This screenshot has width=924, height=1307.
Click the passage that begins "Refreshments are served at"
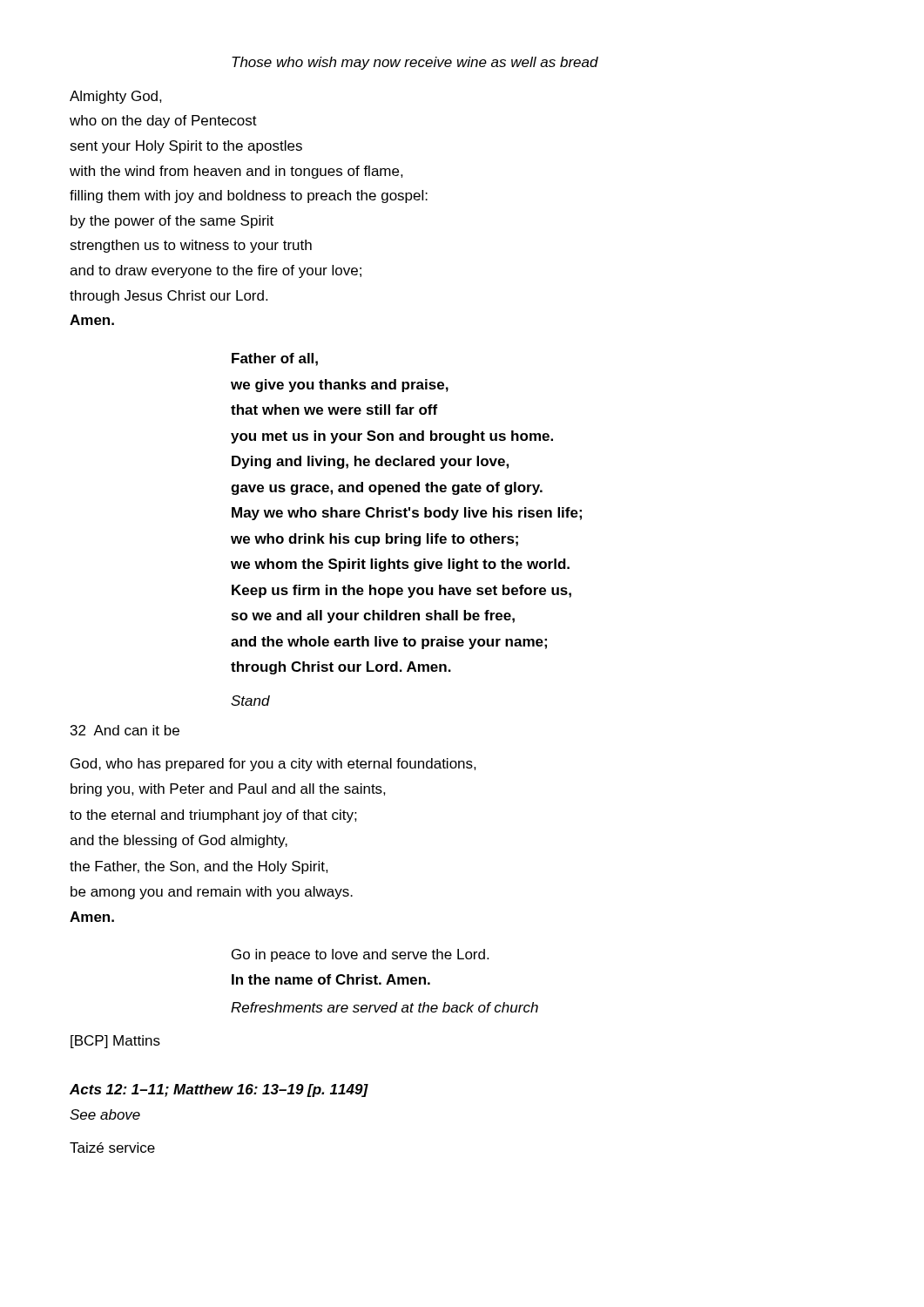point(385,1008)
